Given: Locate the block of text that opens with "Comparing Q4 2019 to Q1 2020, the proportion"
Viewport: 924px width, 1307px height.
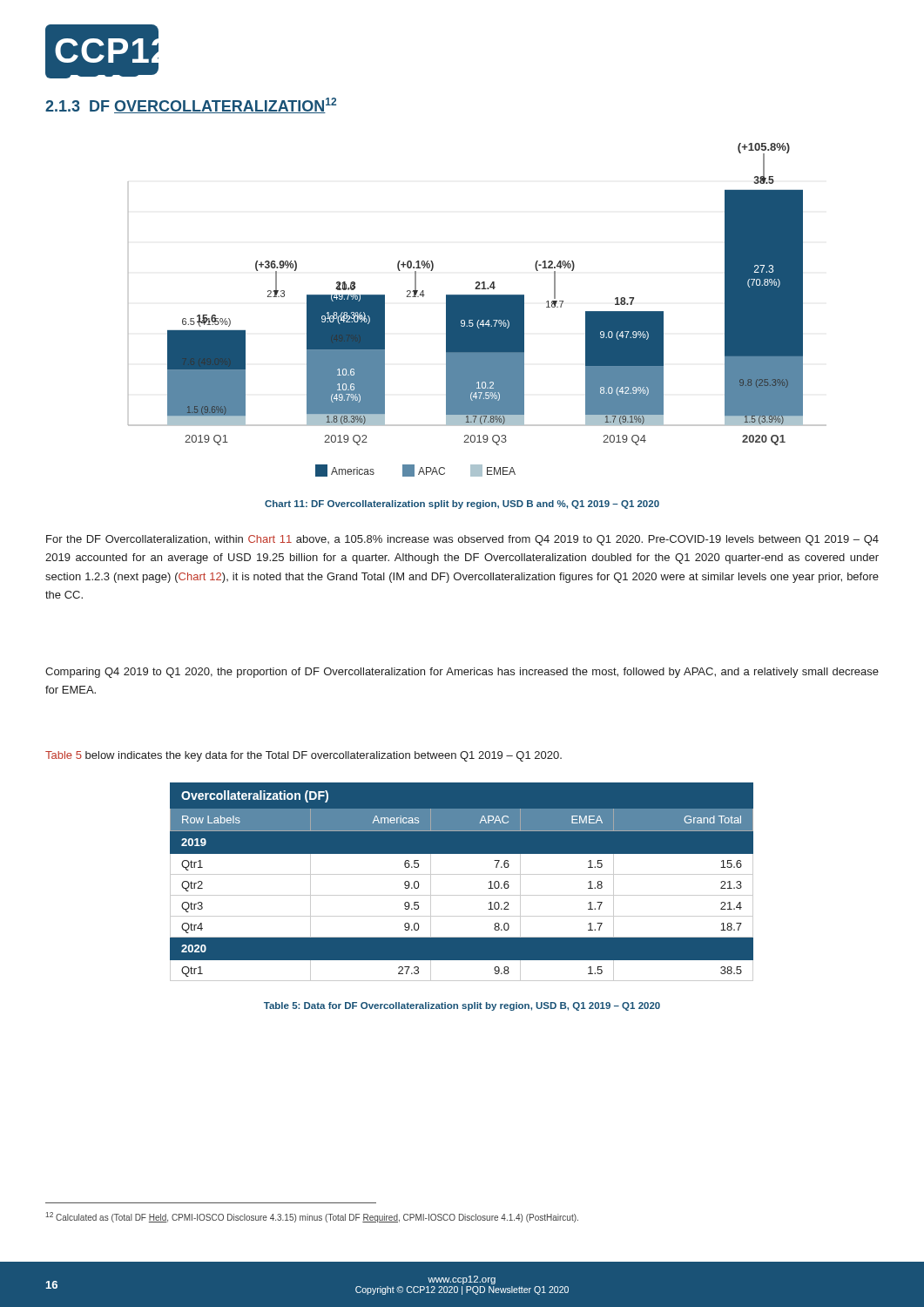Looking at the screenshot, I should pos(462,681).
